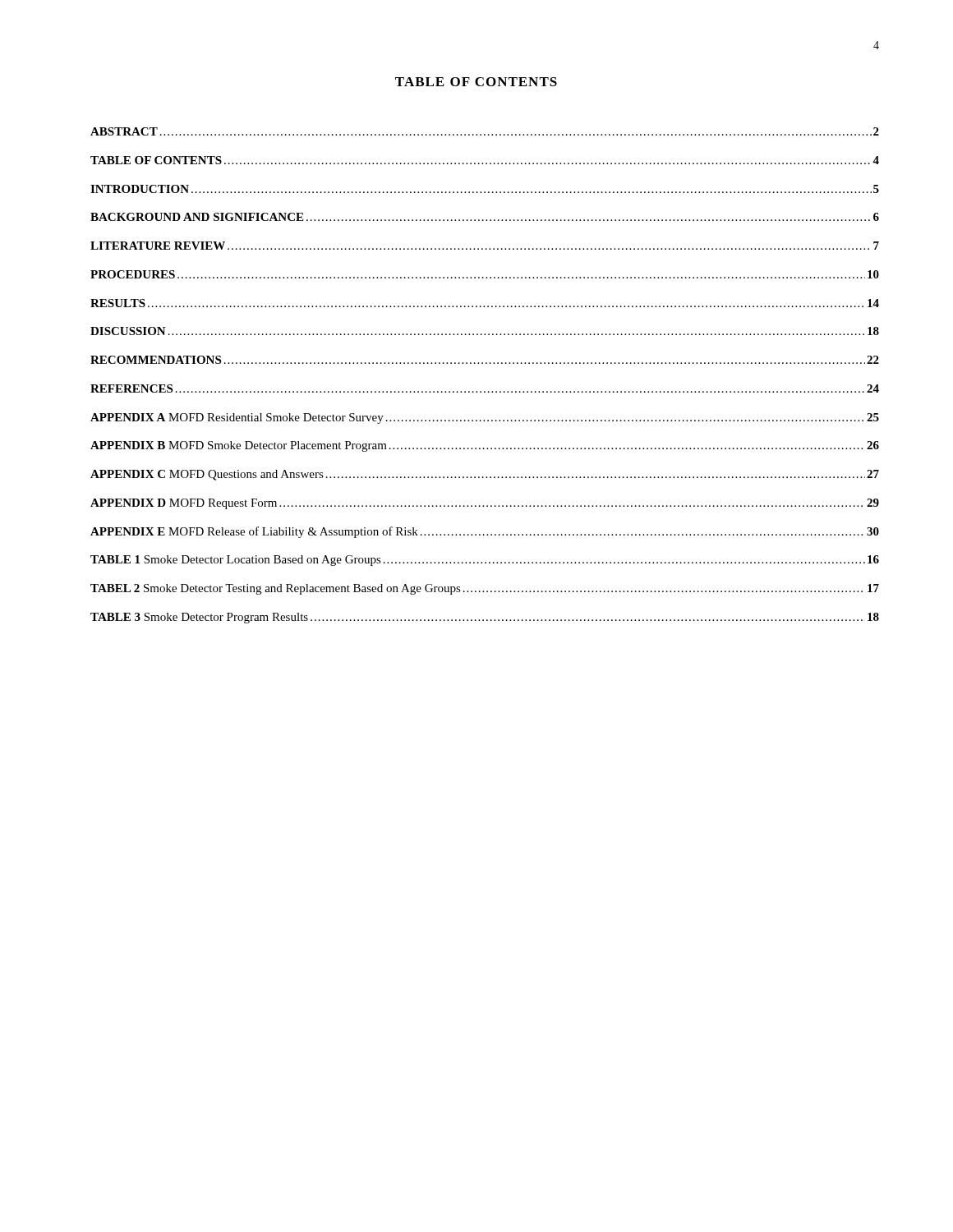Select the block starting "DISCUSSION 18"
This screenshot has width=953, height=1232.
[485, 331]
